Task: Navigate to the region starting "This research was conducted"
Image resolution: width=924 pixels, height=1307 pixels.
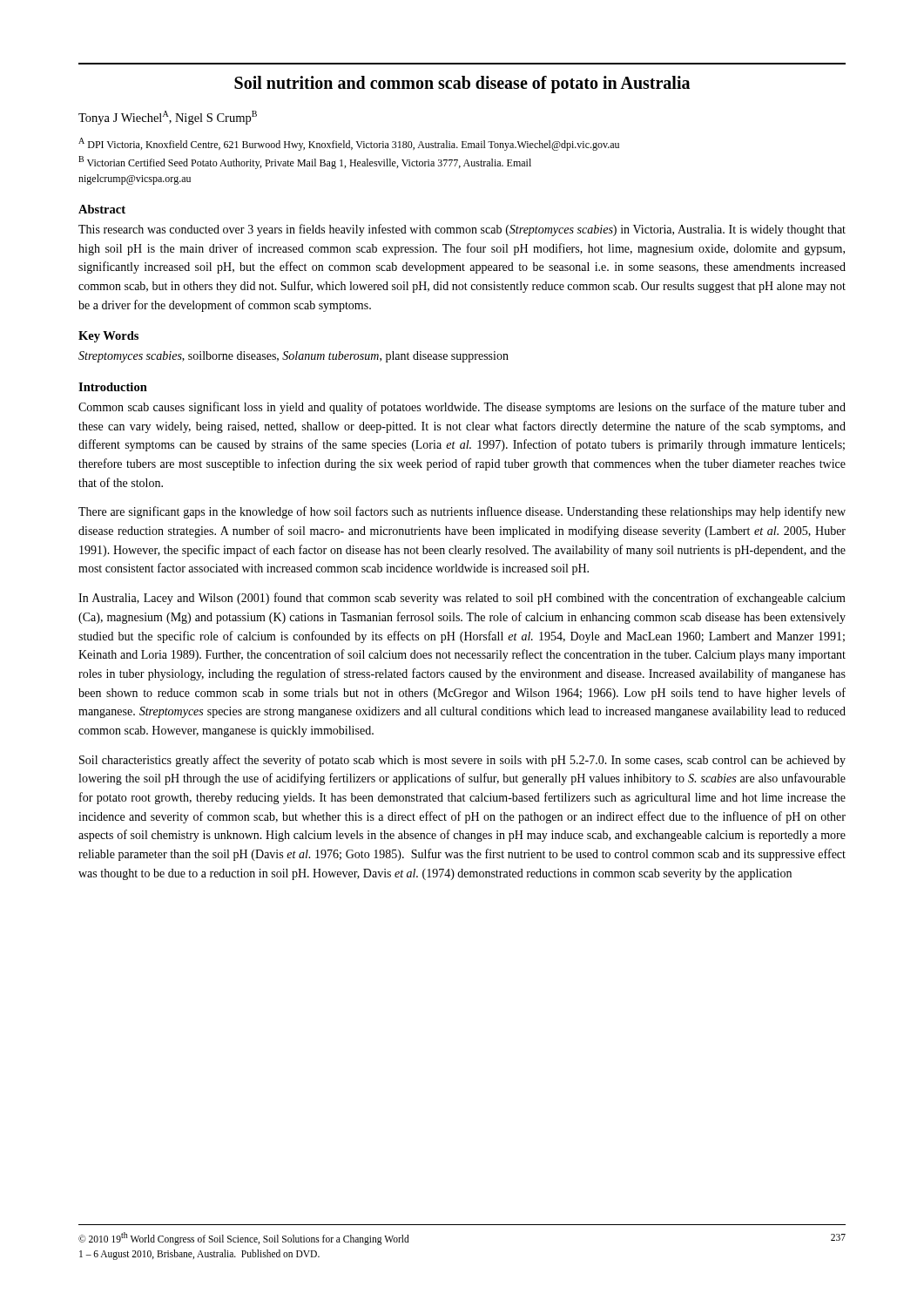Action: (462, 267)
